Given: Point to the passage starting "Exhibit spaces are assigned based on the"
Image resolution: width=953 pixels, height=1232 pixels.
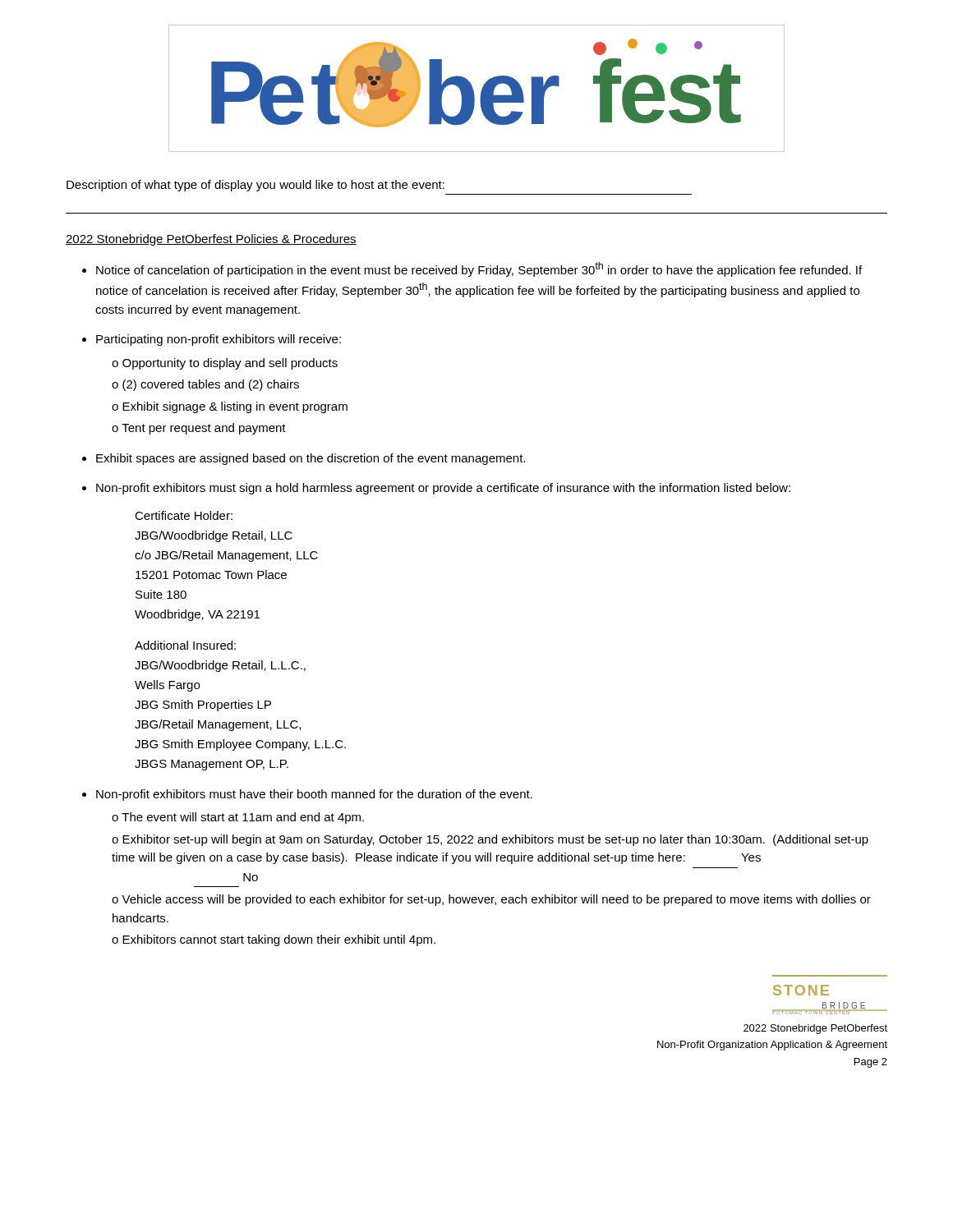Looking at the screenshot, I should pos(311,458).
